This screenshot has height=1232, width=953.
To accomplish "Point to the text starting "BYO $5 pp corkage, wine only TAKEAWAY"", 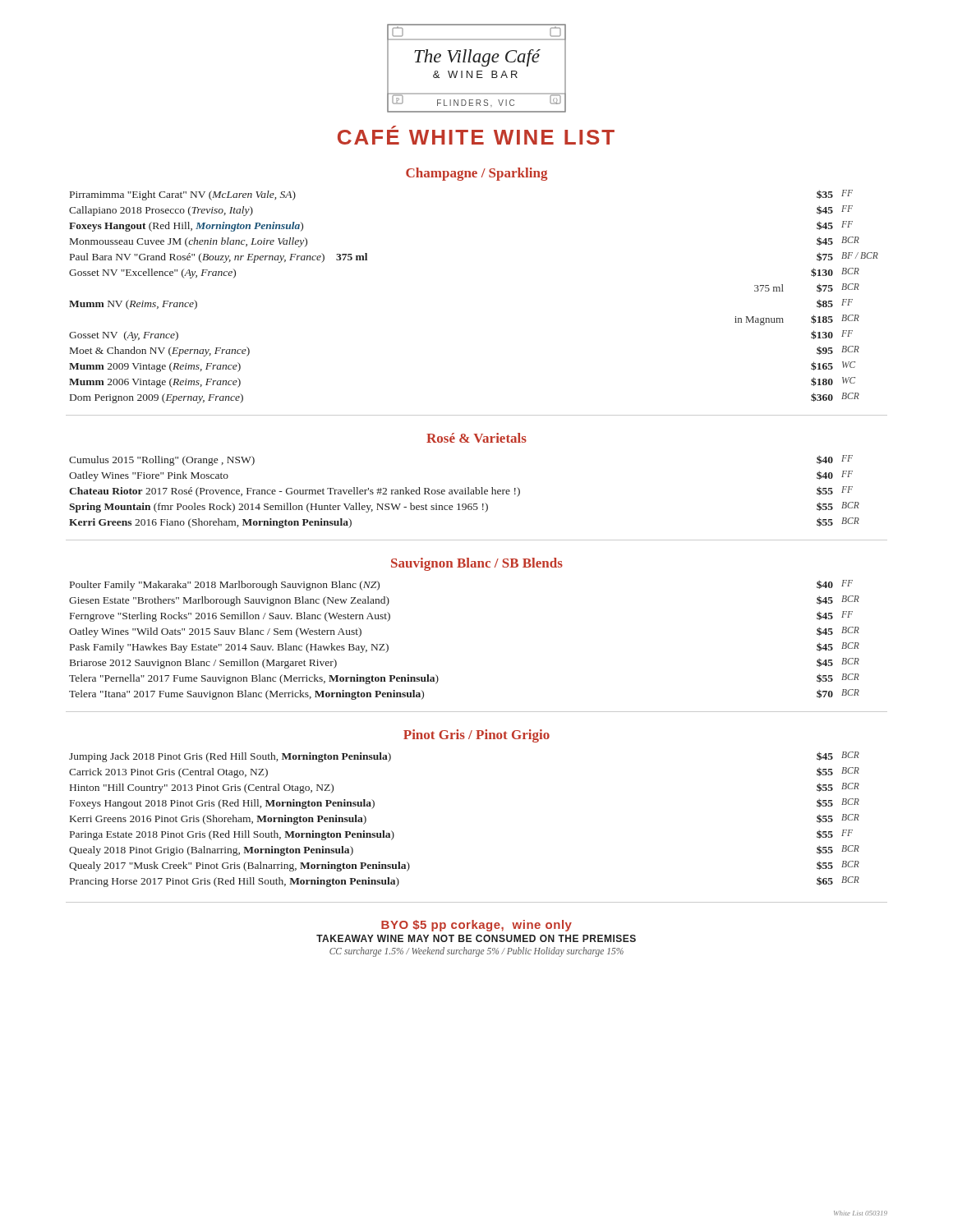I will [x=476, y=937].
